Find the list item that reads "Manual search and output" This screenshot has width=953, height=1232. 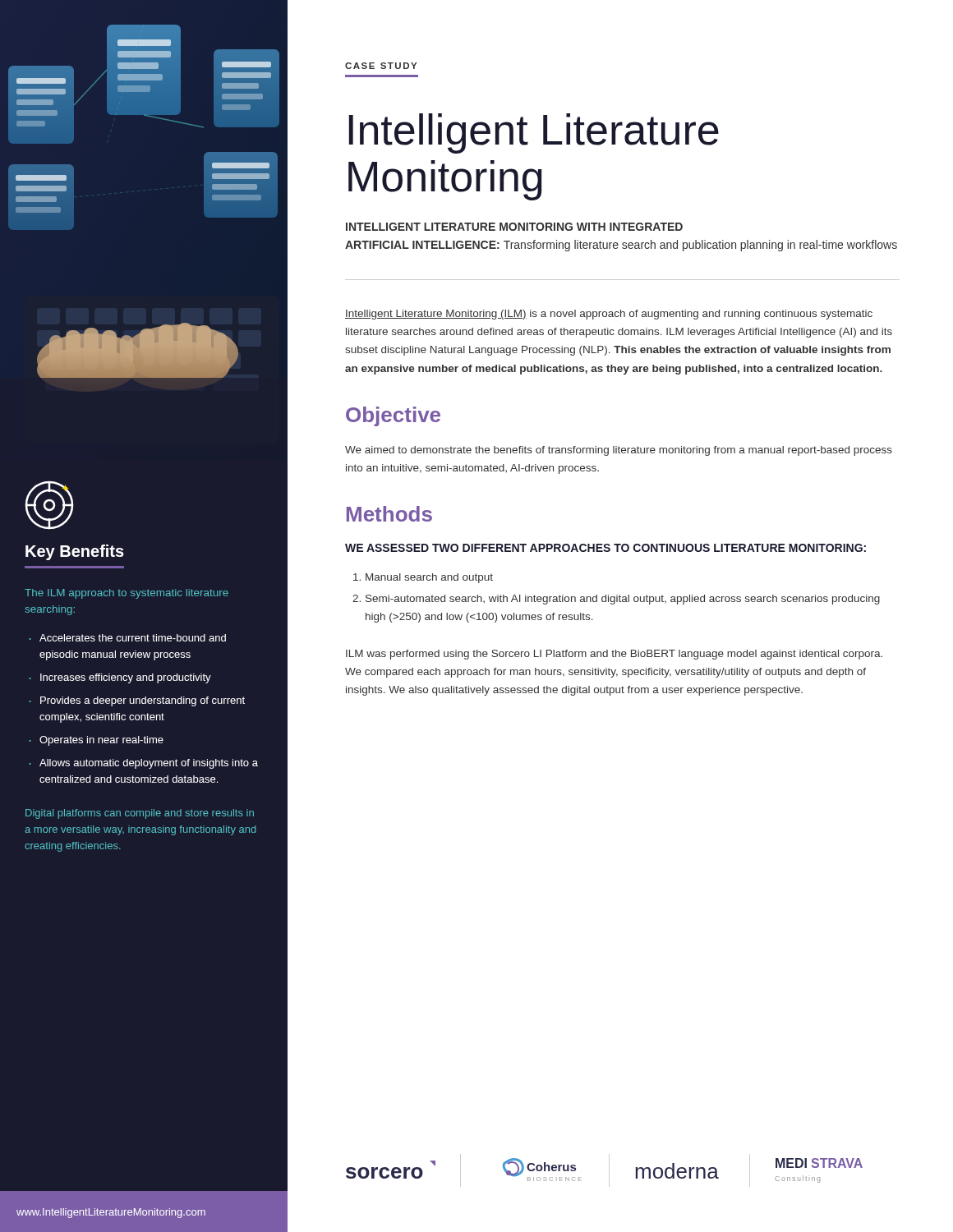click(x=429, y=577)
